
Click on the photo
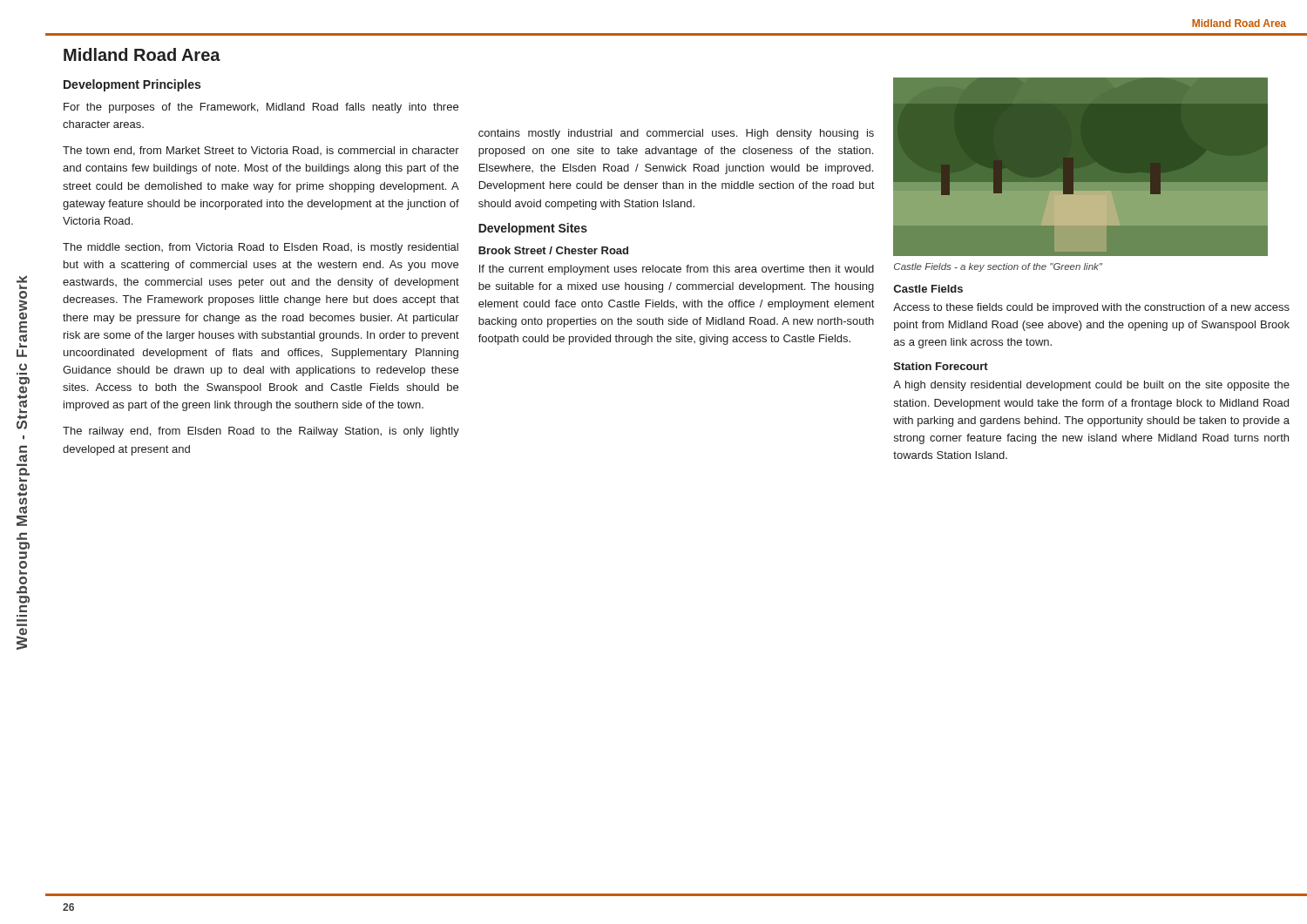[1092, 167]
